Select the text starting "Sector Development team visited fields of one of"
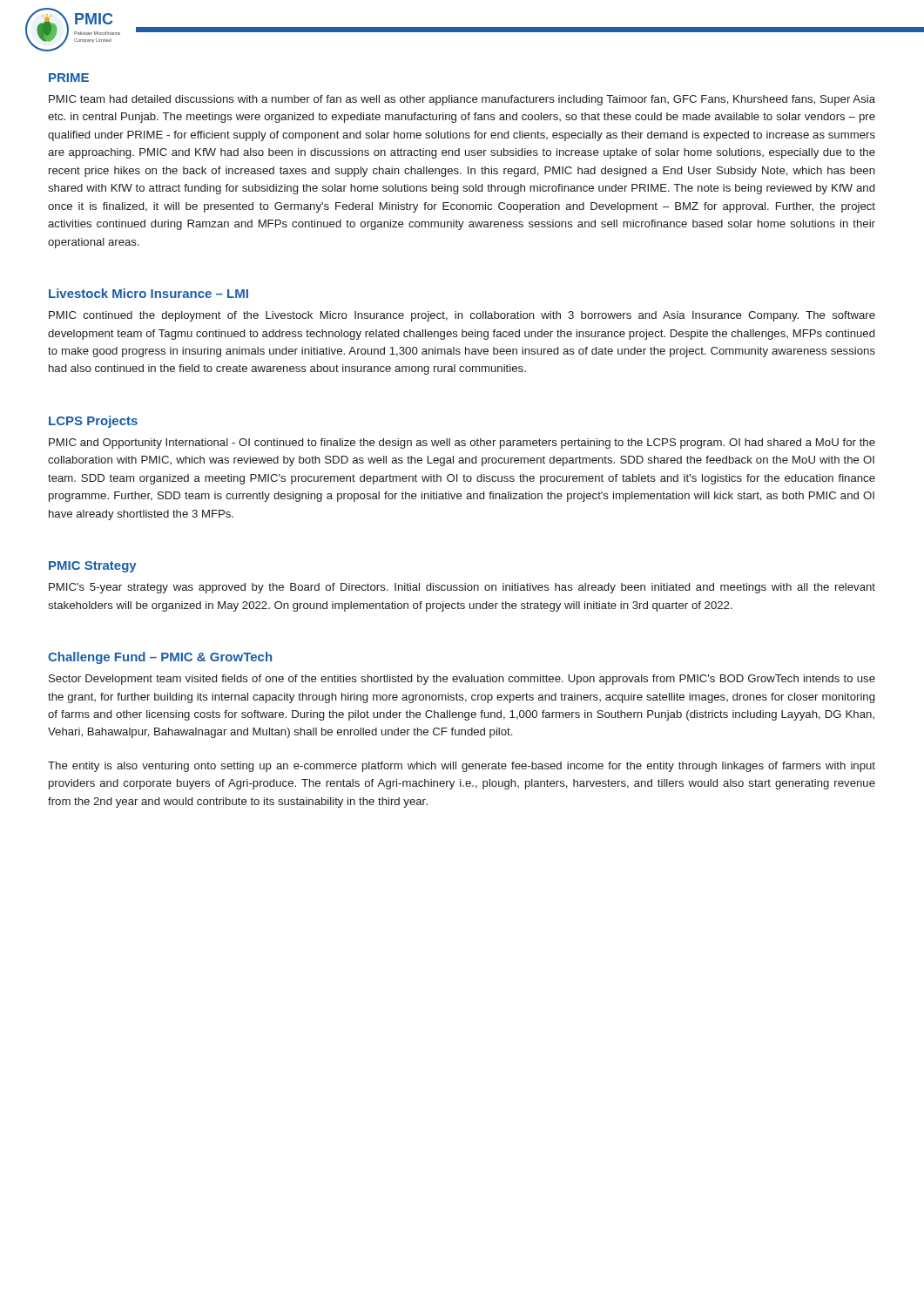Image resolution: width=924 pixels, height=1307 pixels. tap(462, 705)
